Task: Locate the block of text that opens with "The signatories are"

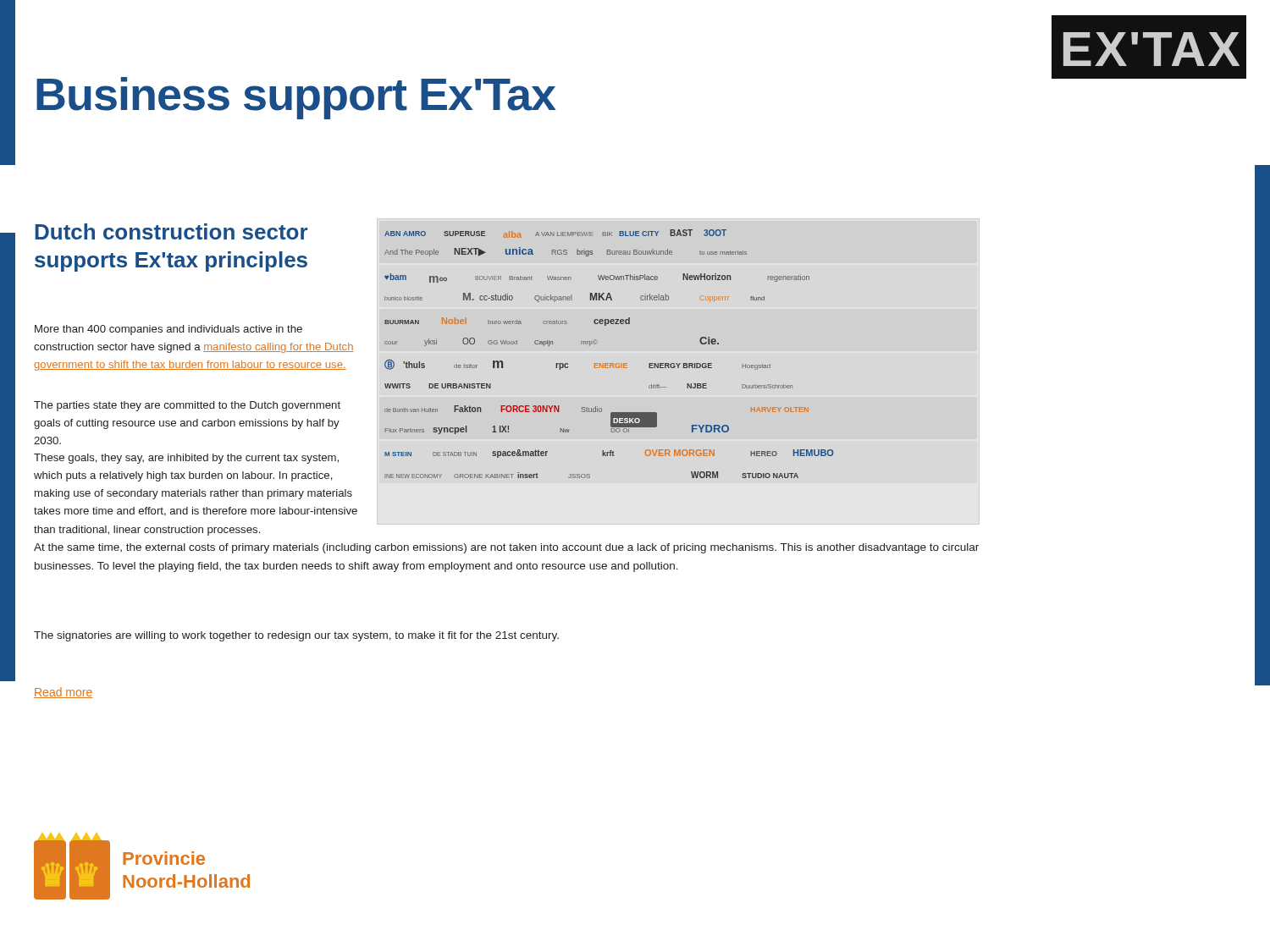Action: tap(297, 635)
